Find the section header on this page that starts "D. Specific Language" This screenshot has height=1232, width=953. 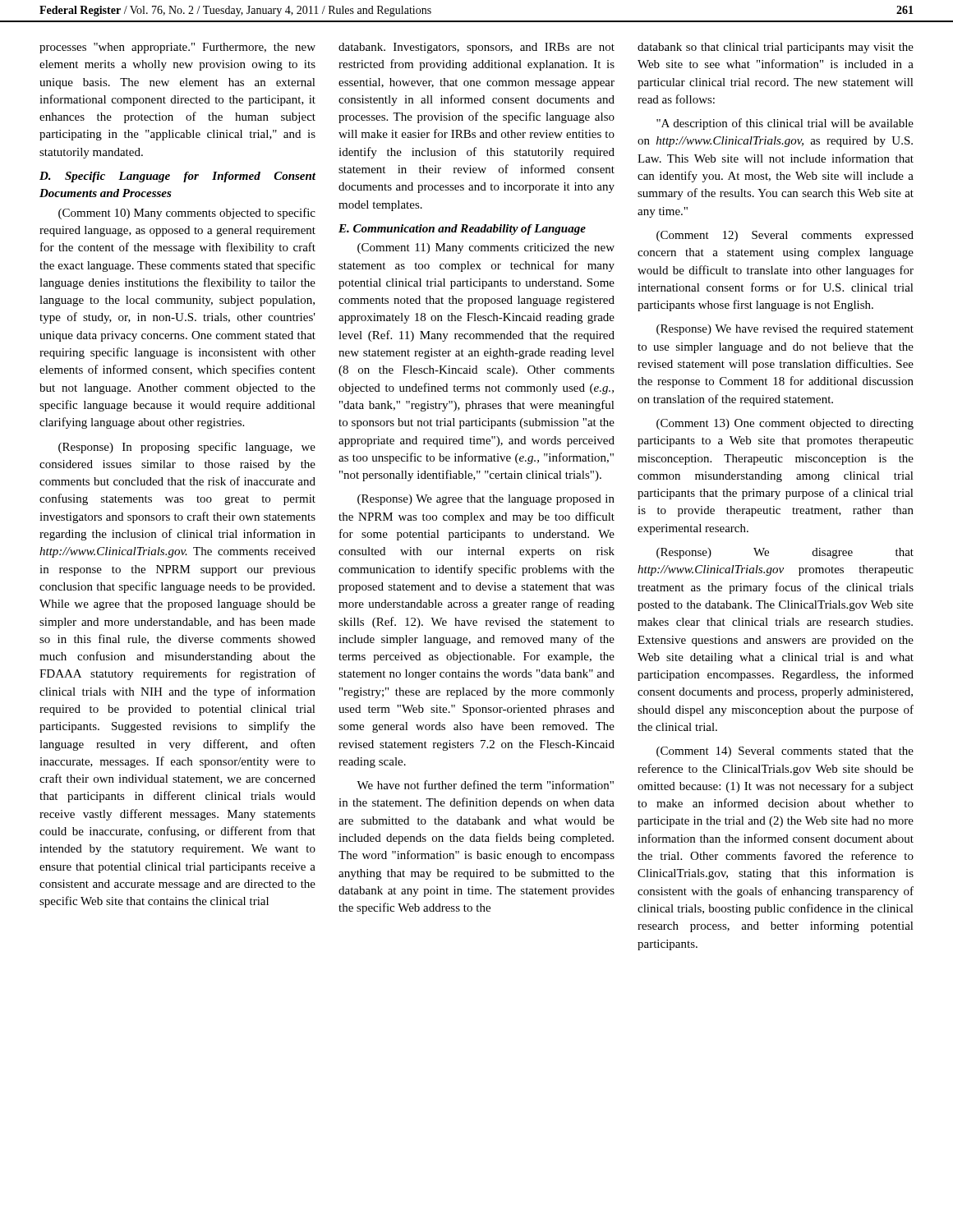177,185
